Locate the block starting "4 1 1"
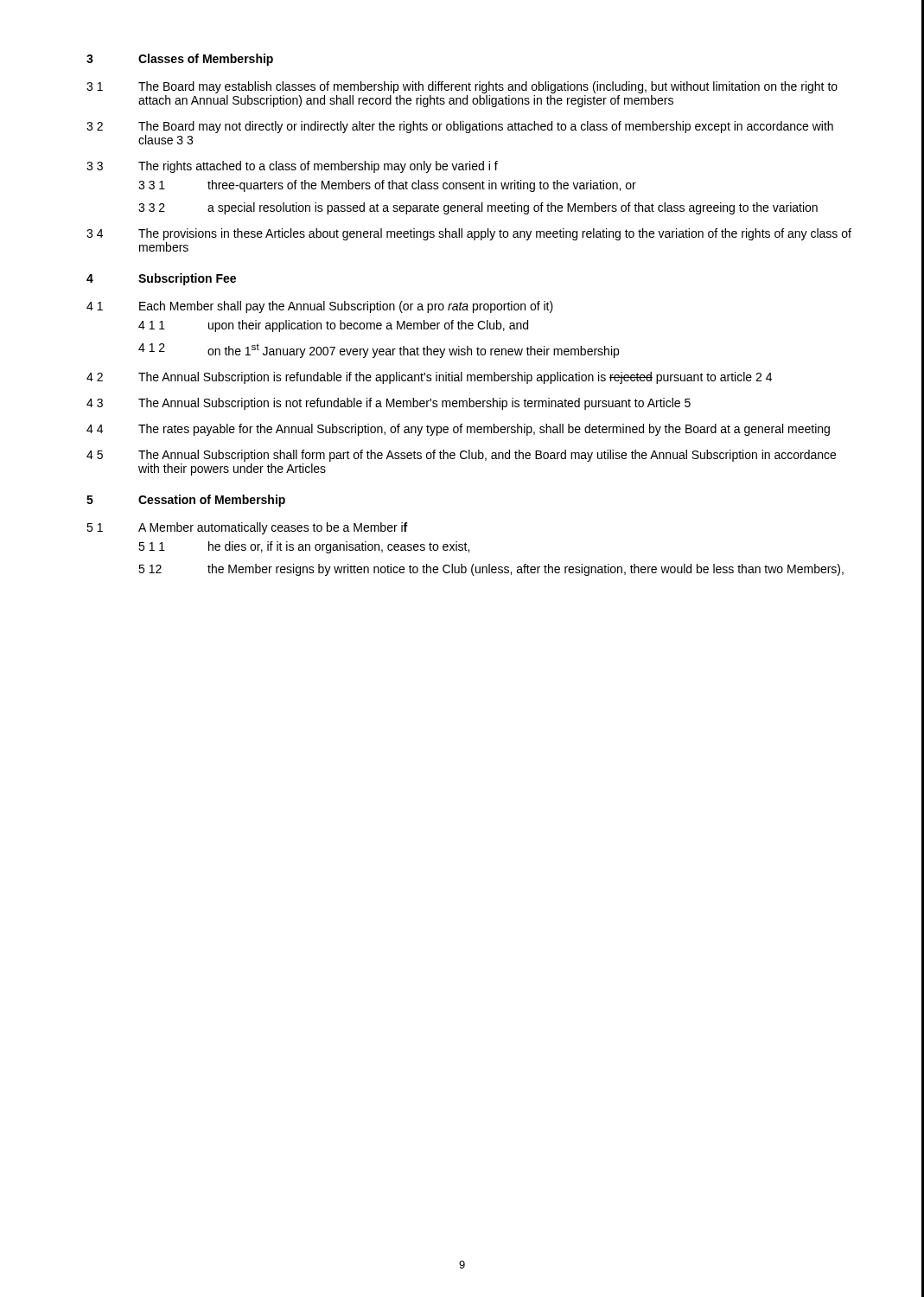 [497, 325]
